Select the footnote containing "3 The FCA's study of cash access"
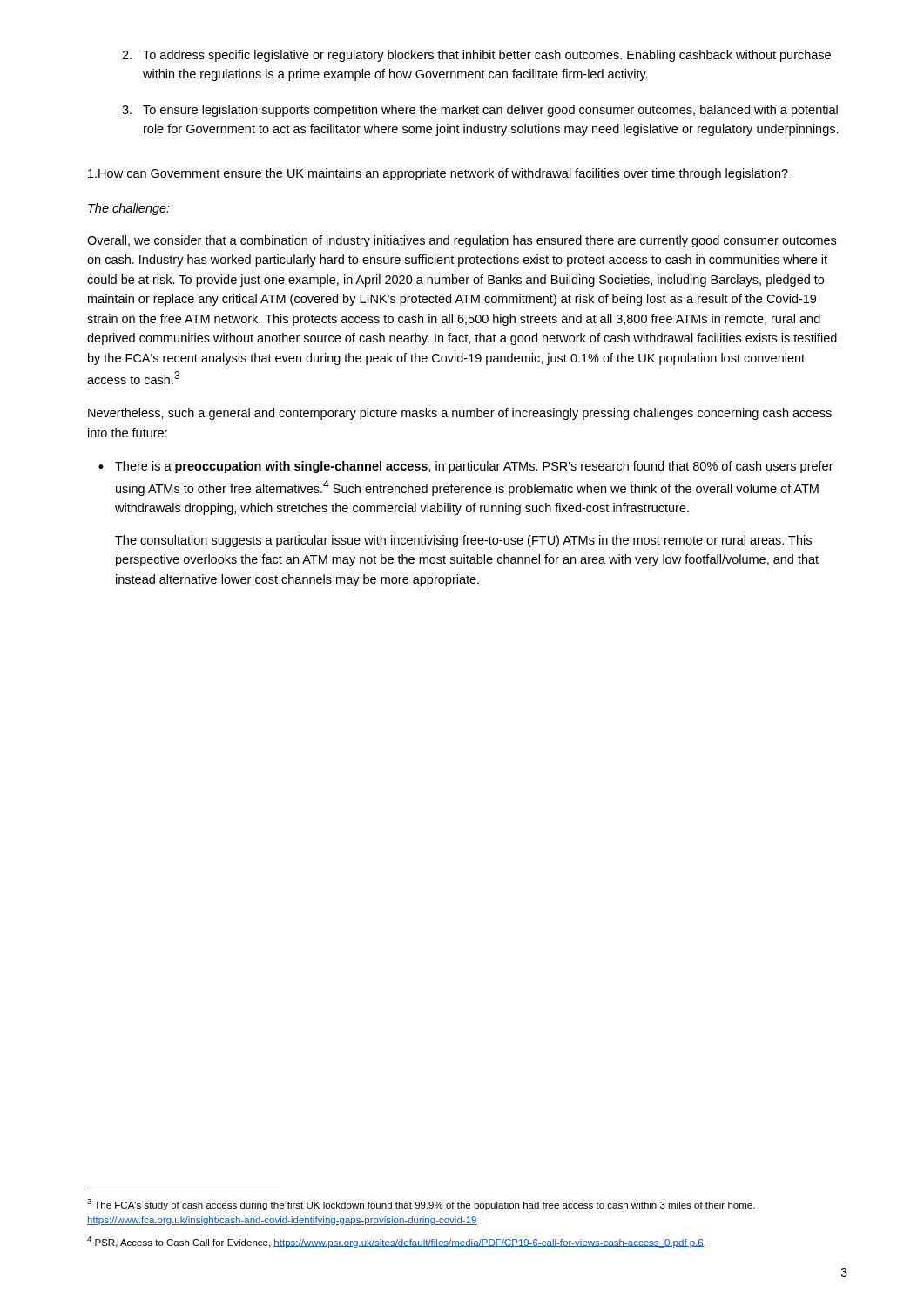The width and height of the screenshot is (924, 1307). pyautogui.click(x=421, y=1211)
